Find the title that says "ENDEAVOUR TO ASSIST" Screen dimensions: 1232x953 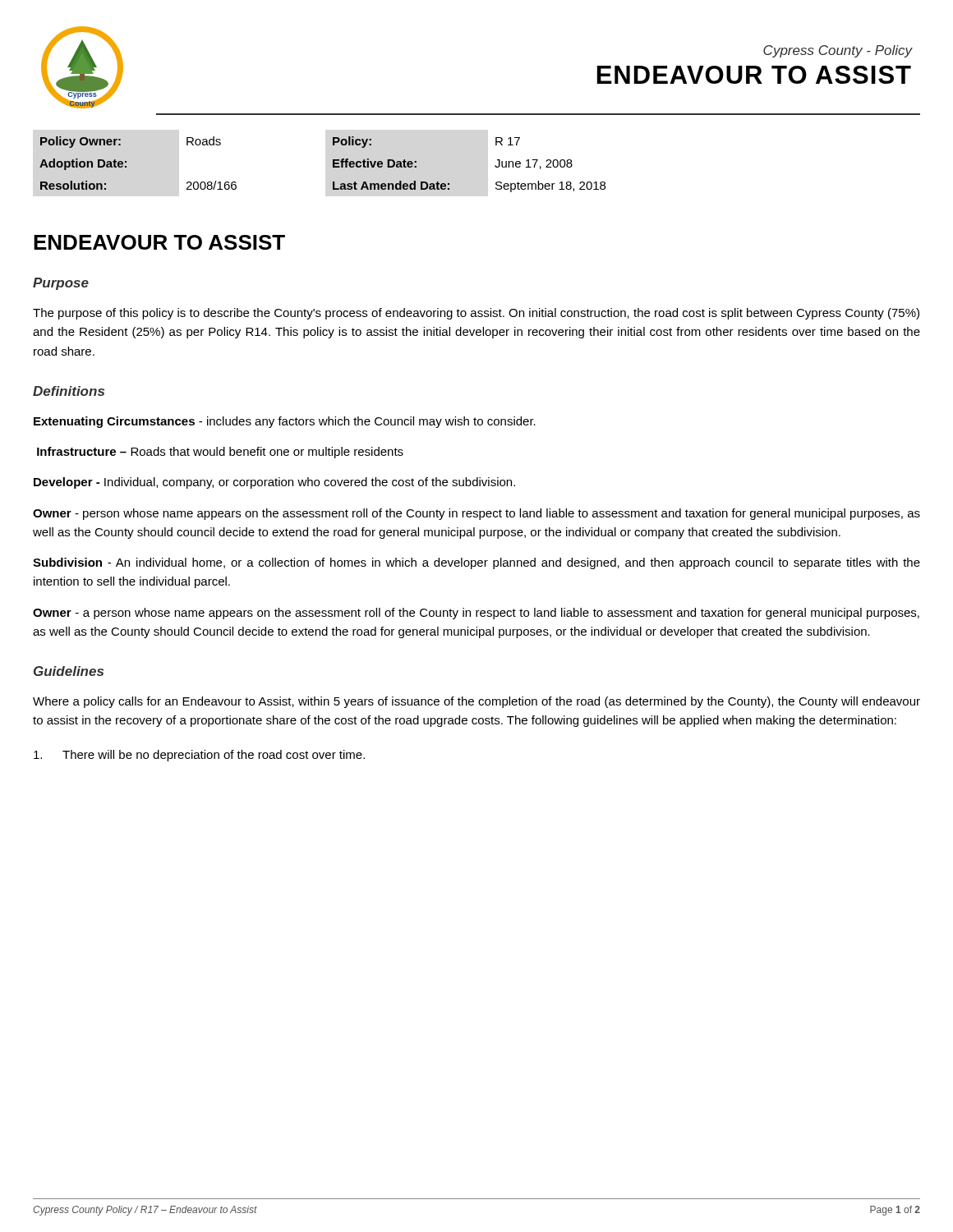159,242
